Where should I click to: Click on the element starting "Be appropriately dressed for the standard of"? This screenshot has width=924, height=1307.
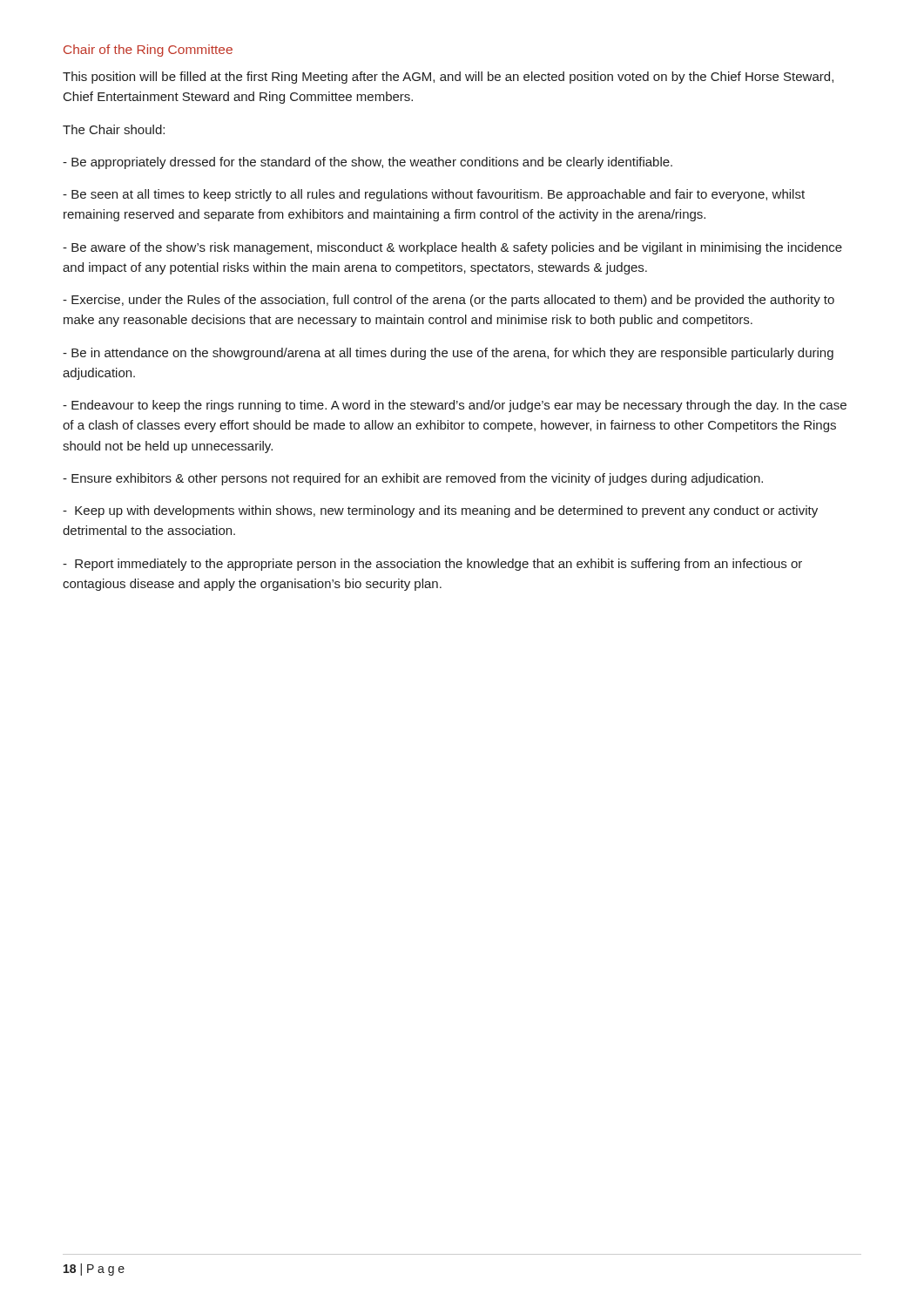tap(462, 161)
